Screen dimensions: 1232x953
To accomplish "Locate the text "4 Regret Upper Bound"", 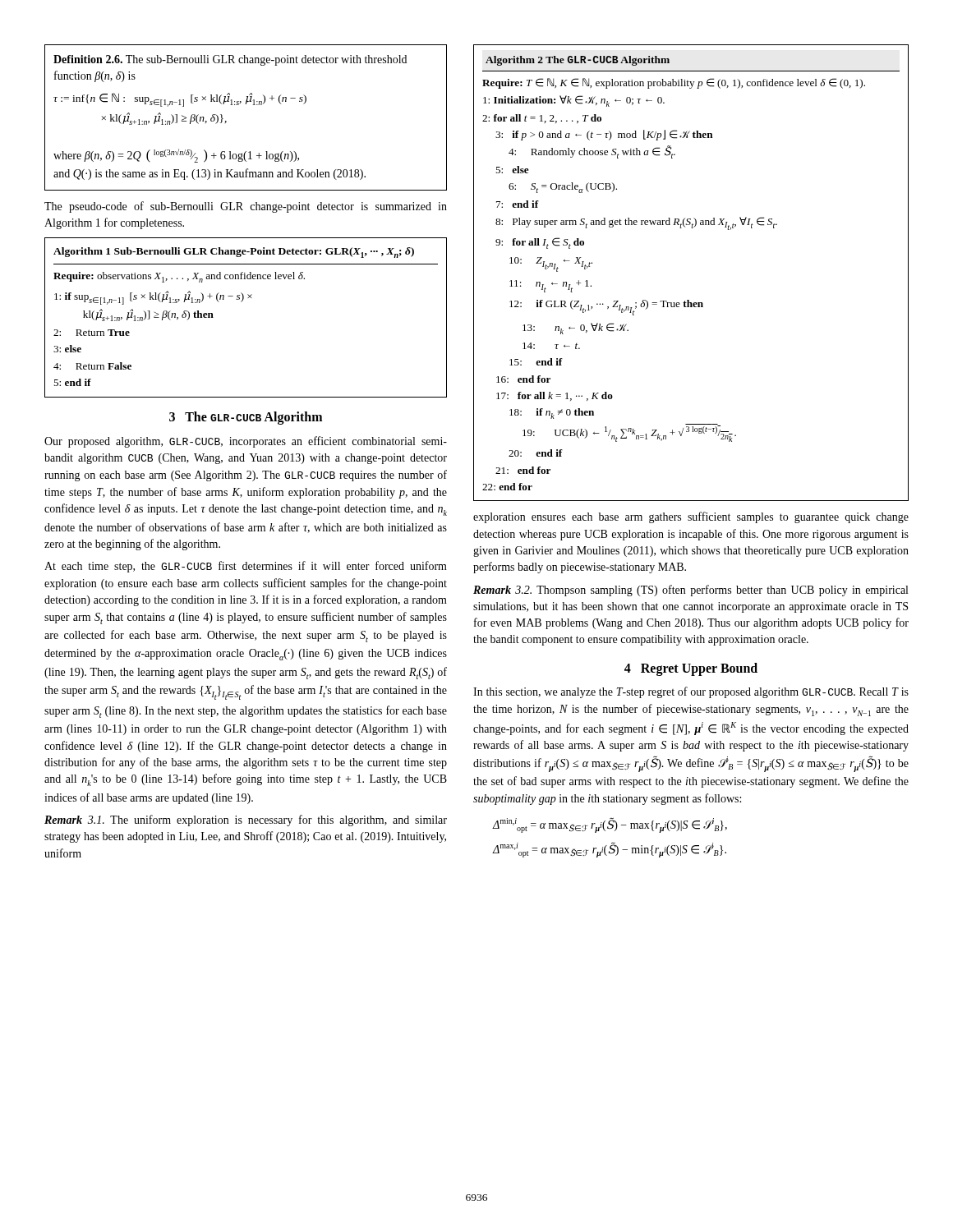I will point(691,668).
